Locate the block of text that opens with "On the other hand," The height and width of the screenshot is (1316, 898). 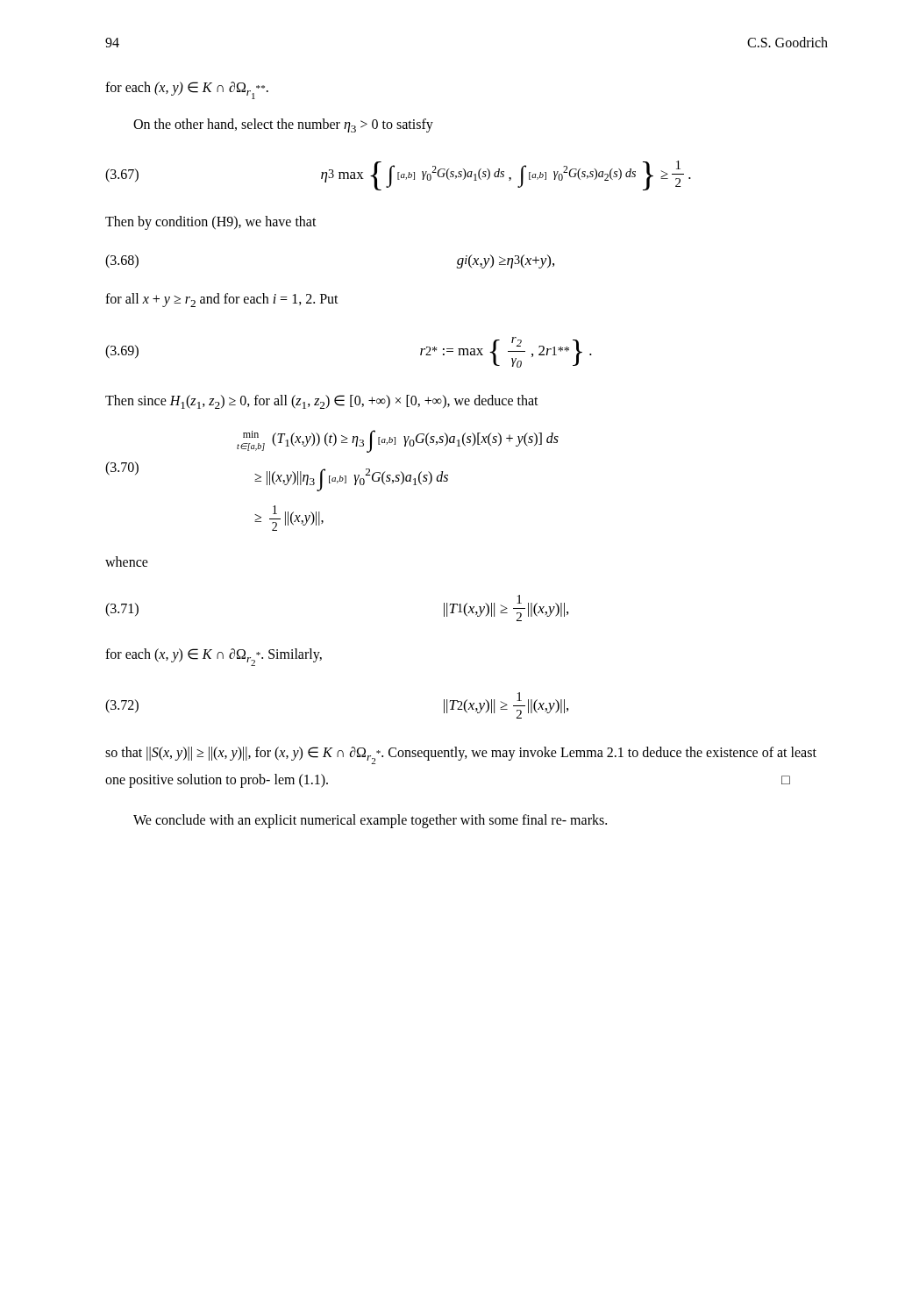[283, 126]
